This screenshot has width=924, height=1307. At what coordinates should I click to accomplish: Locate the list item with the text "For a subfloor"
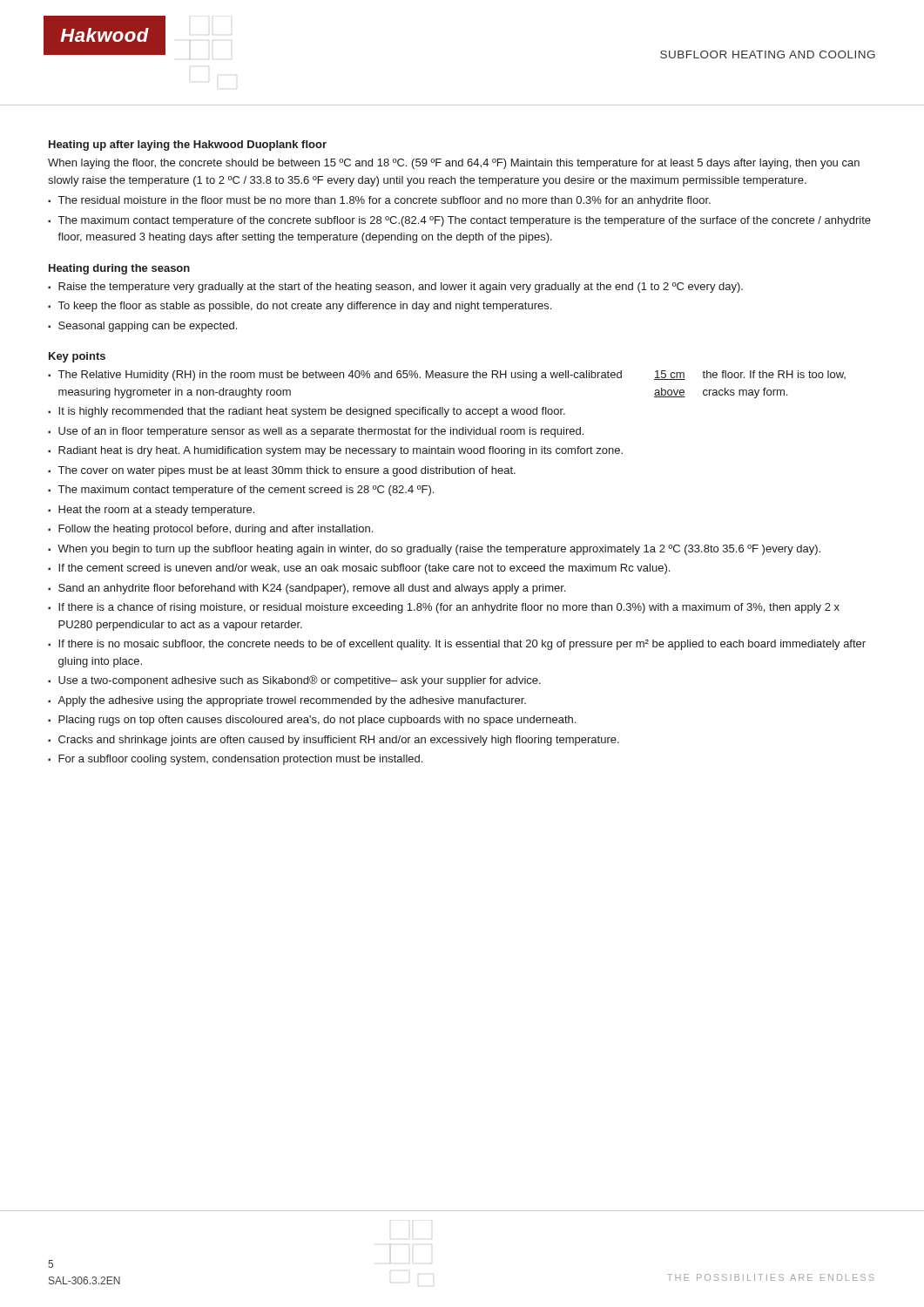pos(241,758)
